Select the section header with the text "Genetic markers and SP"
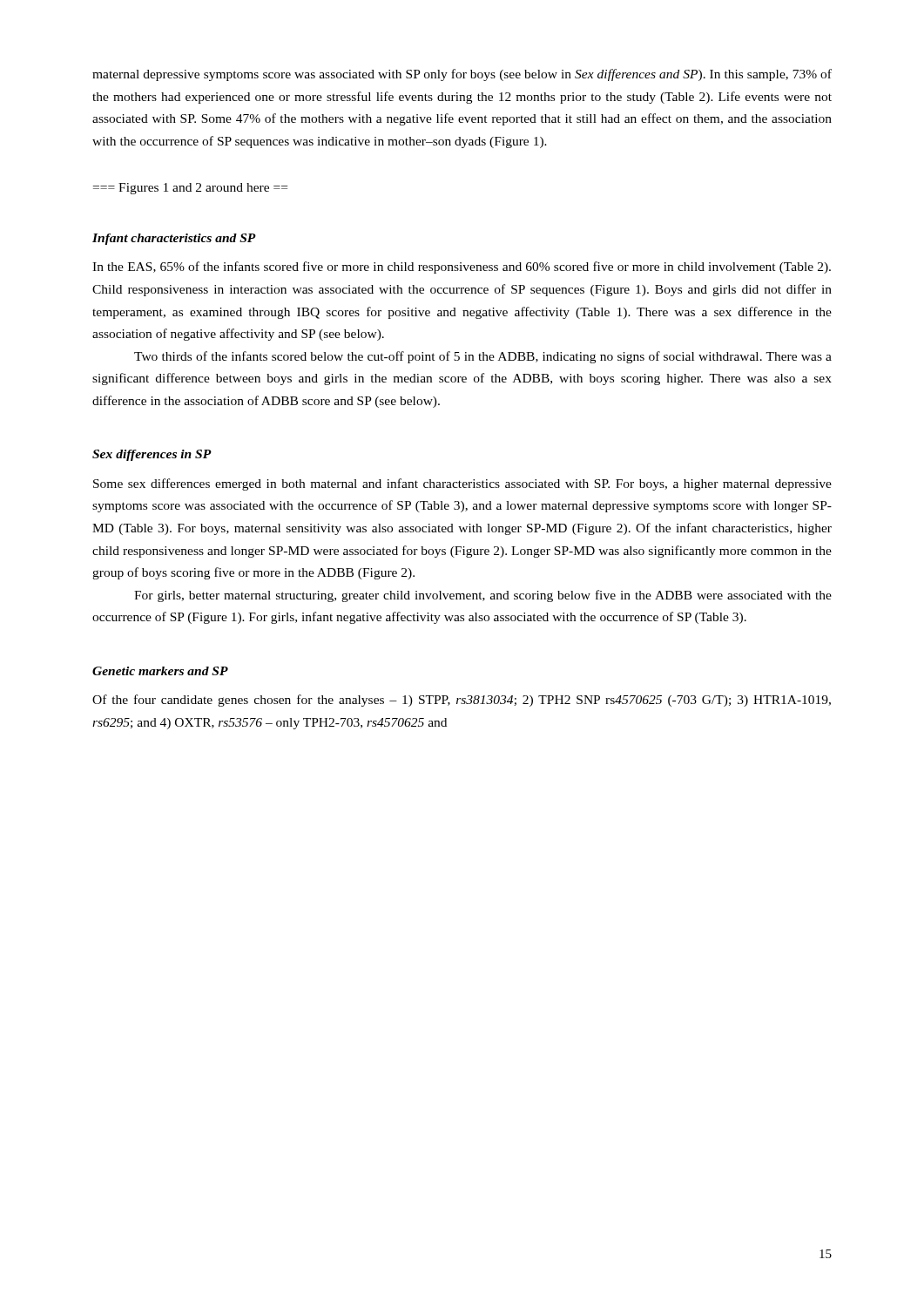Screen dimensions: 1307x924 tap(160, 670)
